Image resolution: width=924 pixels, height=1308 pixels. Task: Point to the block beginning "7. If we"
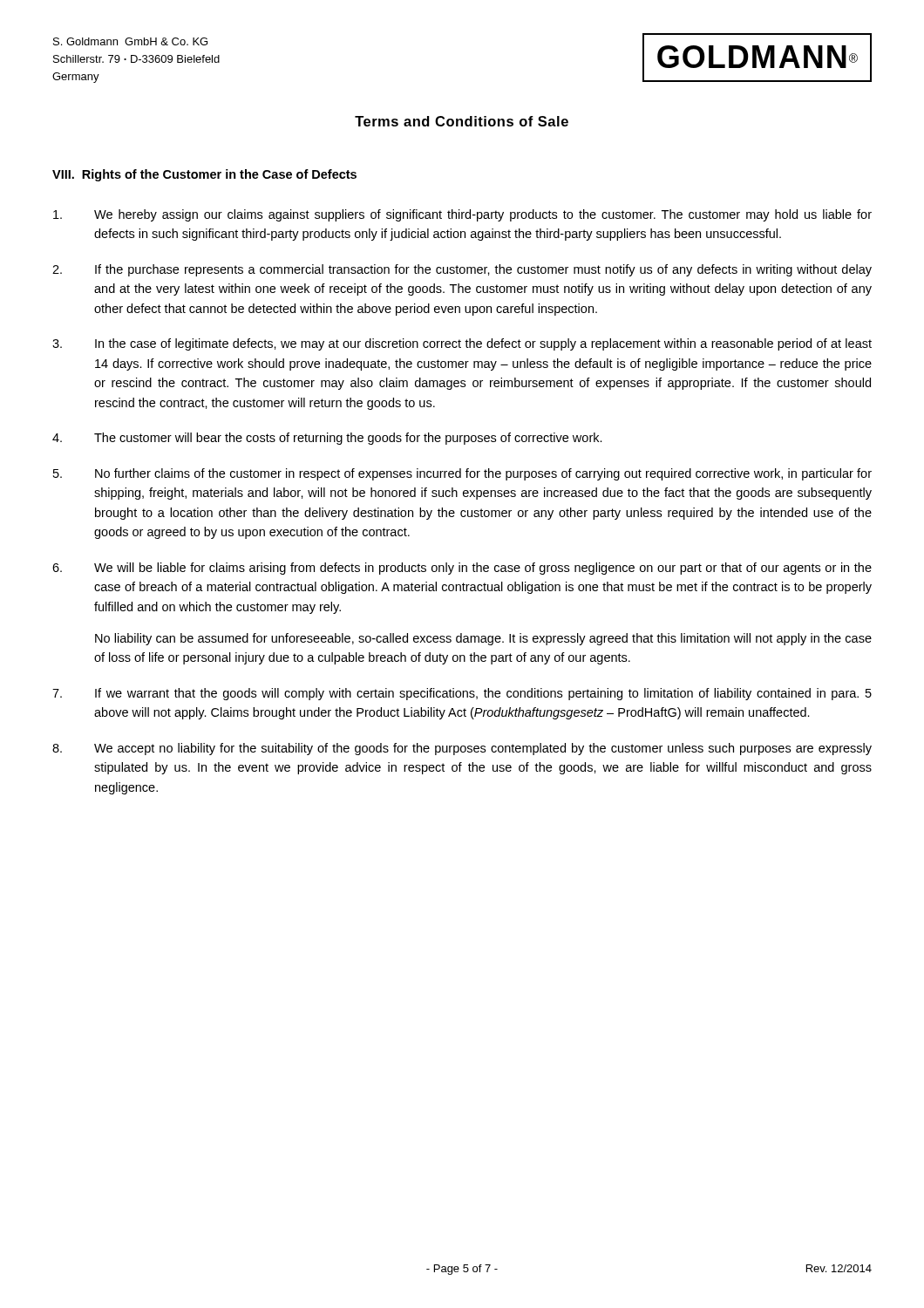coord(462,703)
